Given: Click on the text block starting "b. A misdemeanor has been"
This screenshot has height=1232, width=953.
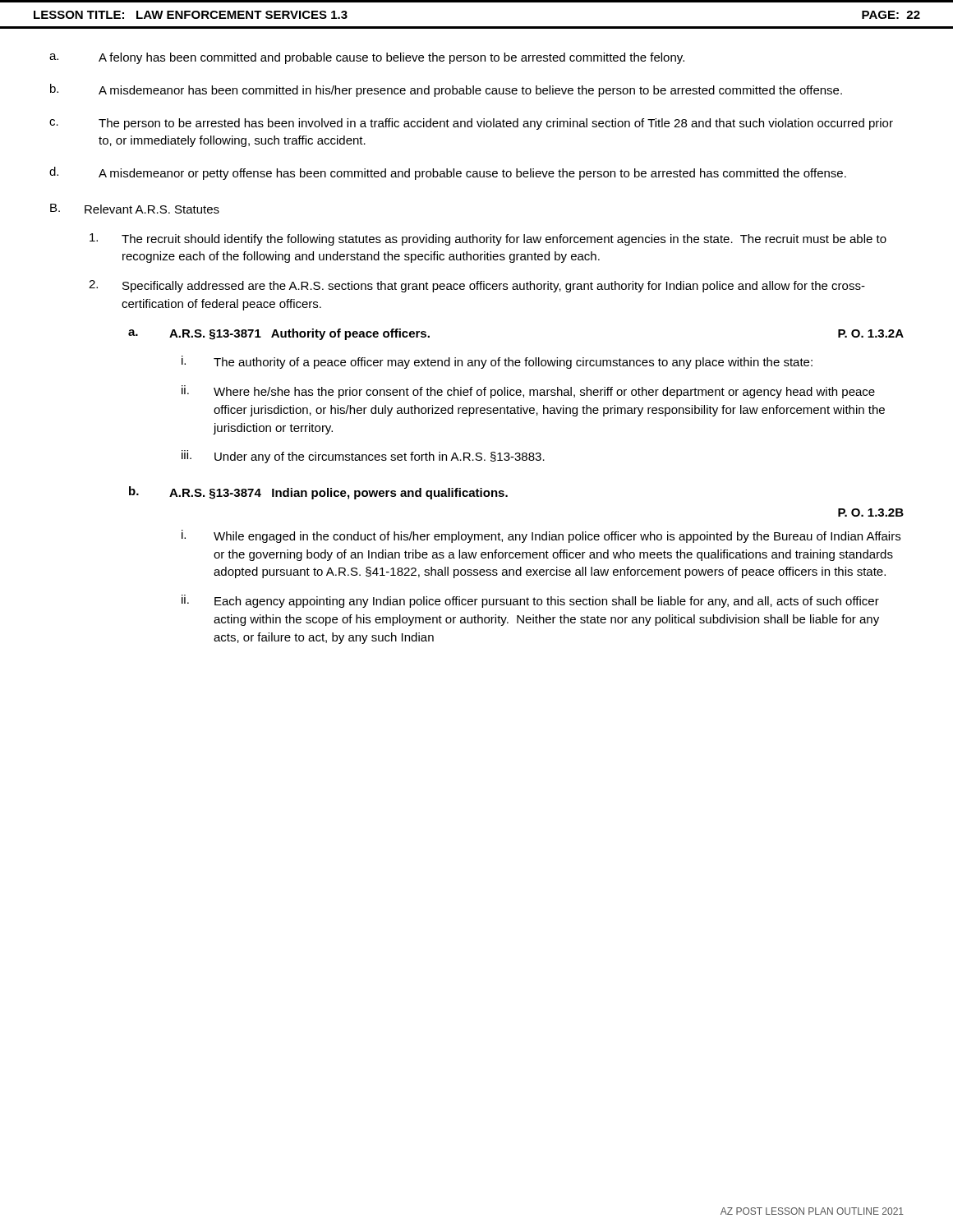Looking at the screenshot, I should [x=476, y=90].
